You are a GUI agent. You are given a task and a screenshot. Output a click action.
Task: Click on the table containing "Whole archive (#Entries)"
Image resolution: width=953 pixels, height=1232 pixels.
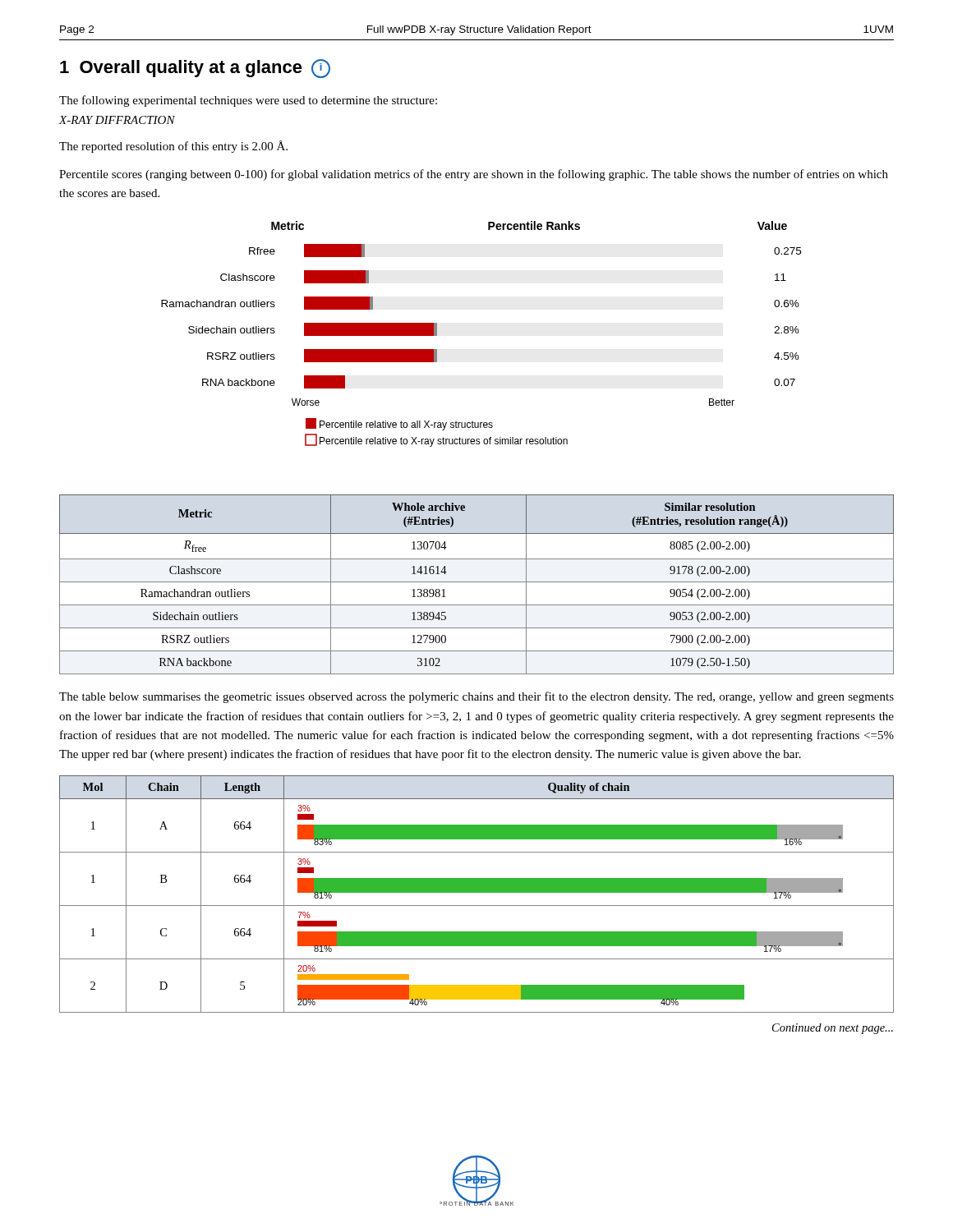pyautogui.click(x=476, y=584)
